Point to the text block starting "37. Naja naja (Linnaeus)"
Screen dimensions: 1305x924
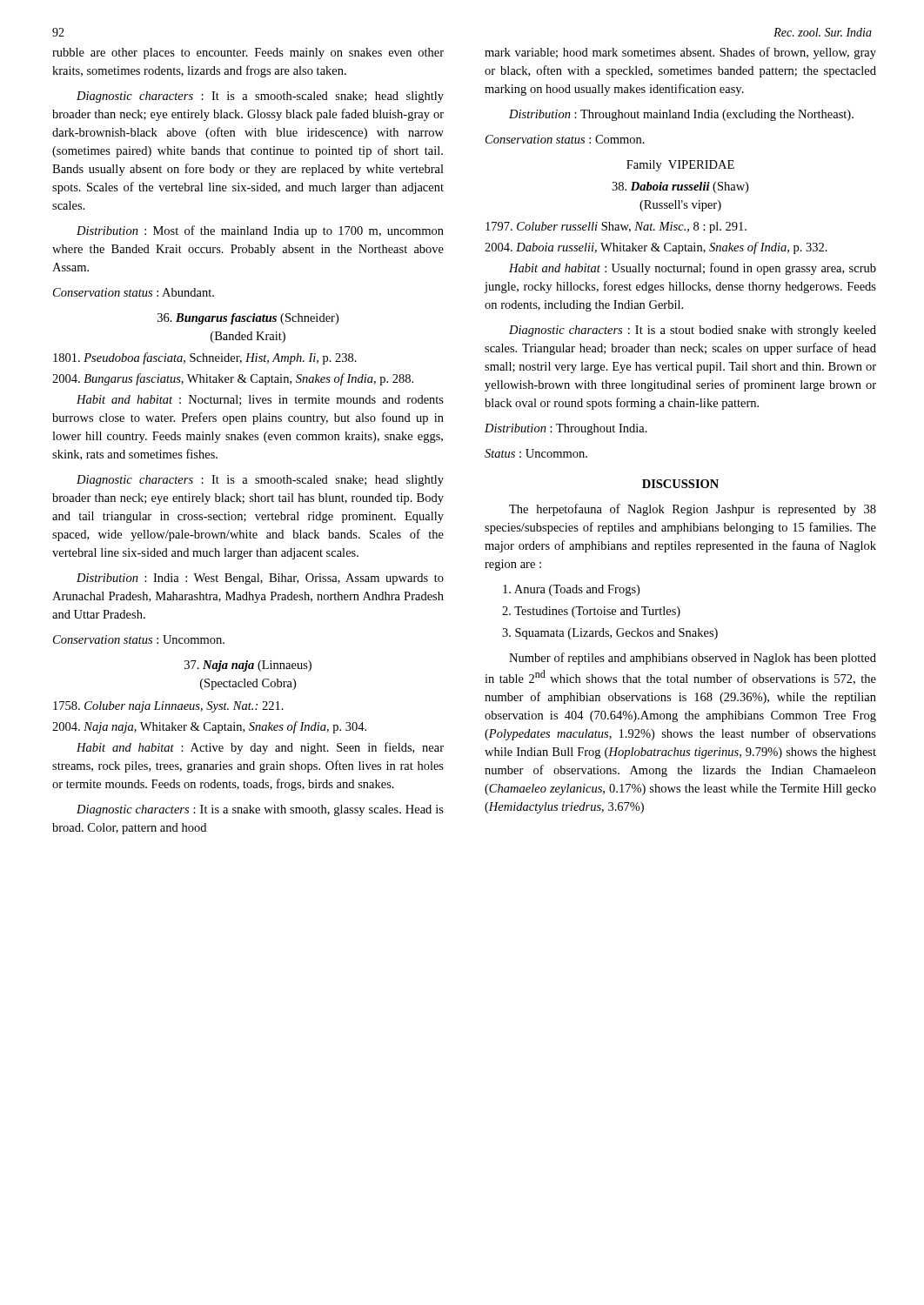248,675
